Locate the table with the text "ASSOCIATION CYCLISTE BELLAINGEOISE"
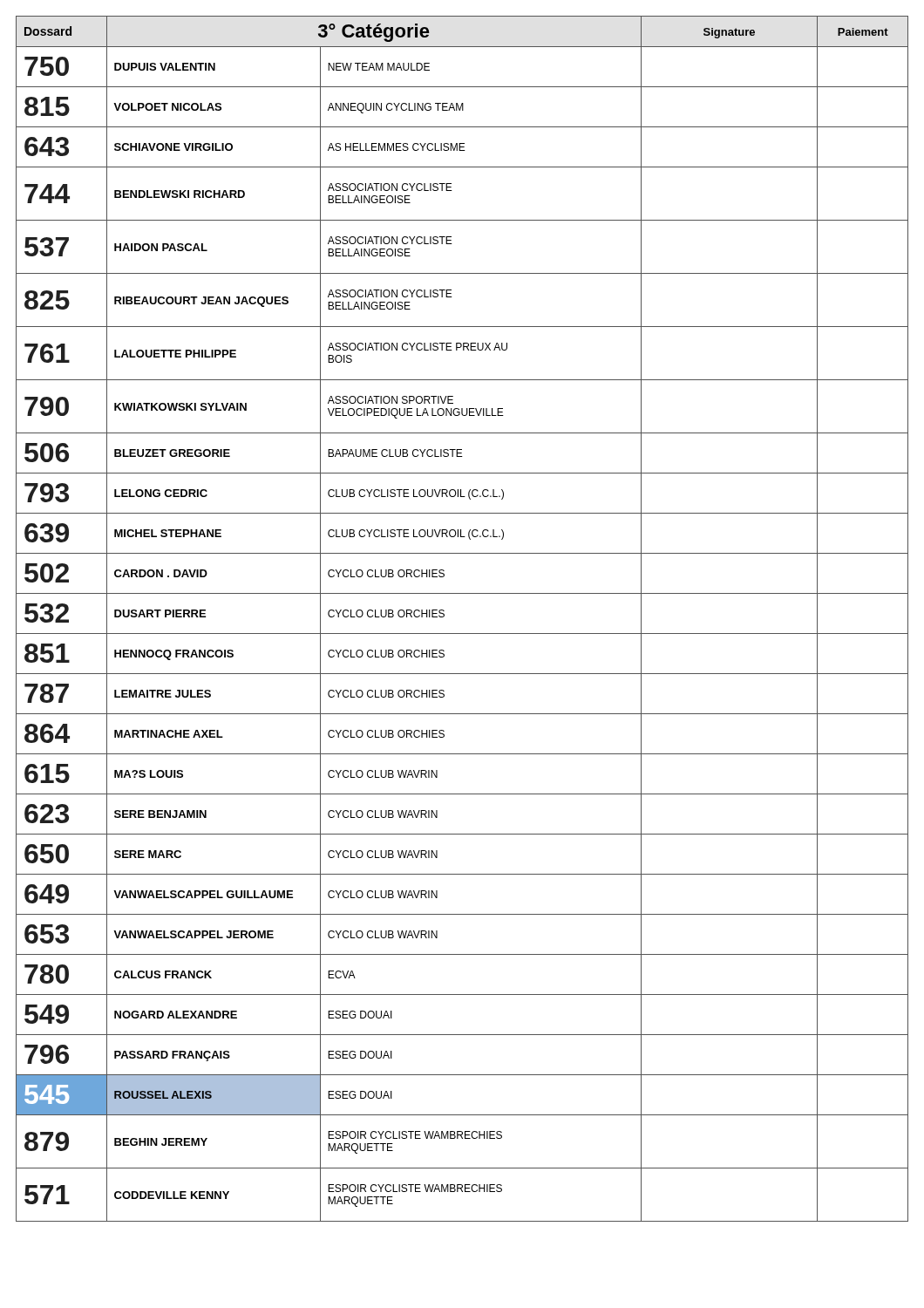Screen dimensions: 1308x924 click(462, 619)
